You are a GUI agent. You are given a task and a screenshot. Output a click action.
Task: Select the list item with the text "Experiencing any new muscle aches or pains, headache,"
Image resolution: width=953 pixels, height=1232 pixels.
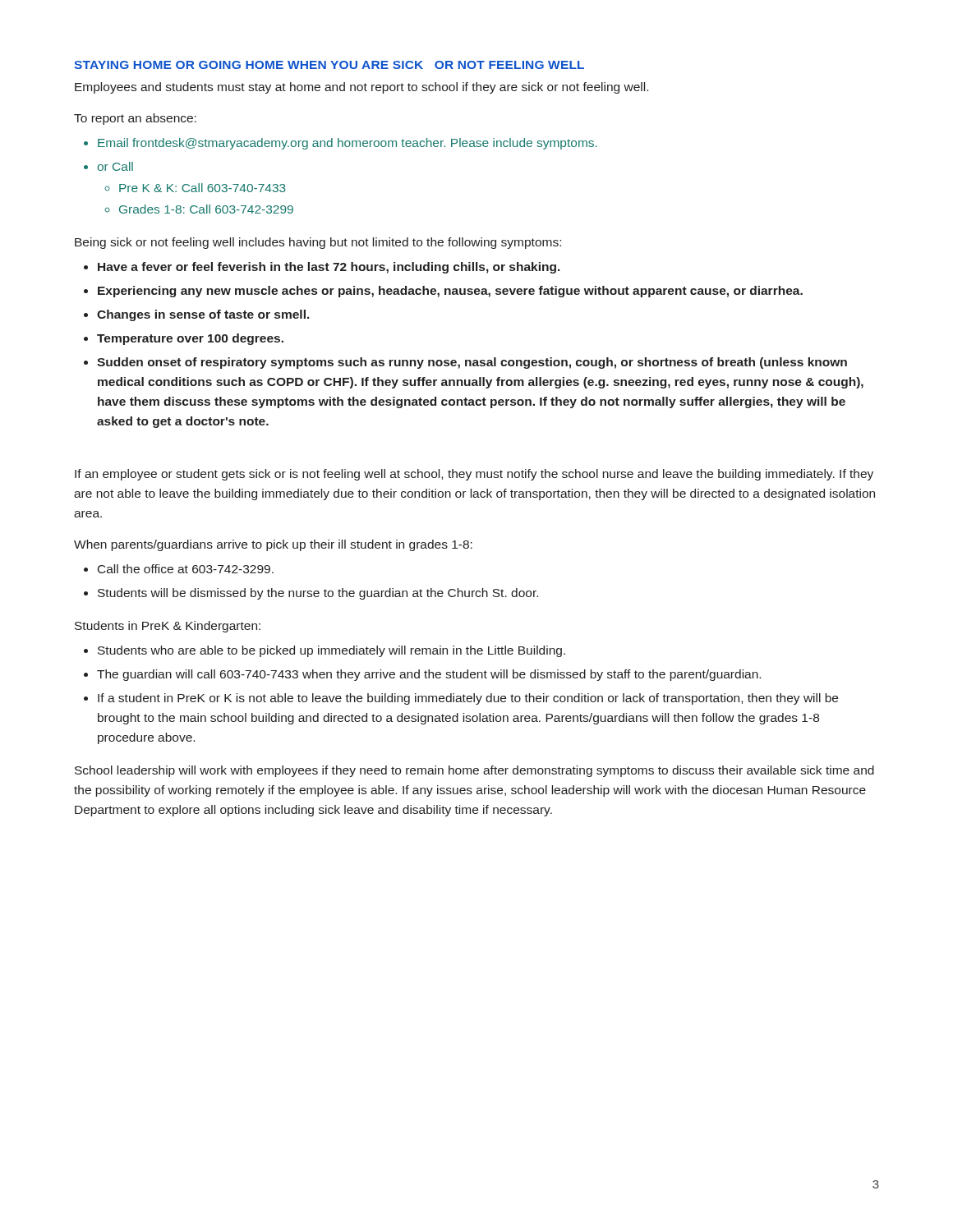[x=450, y=290]
